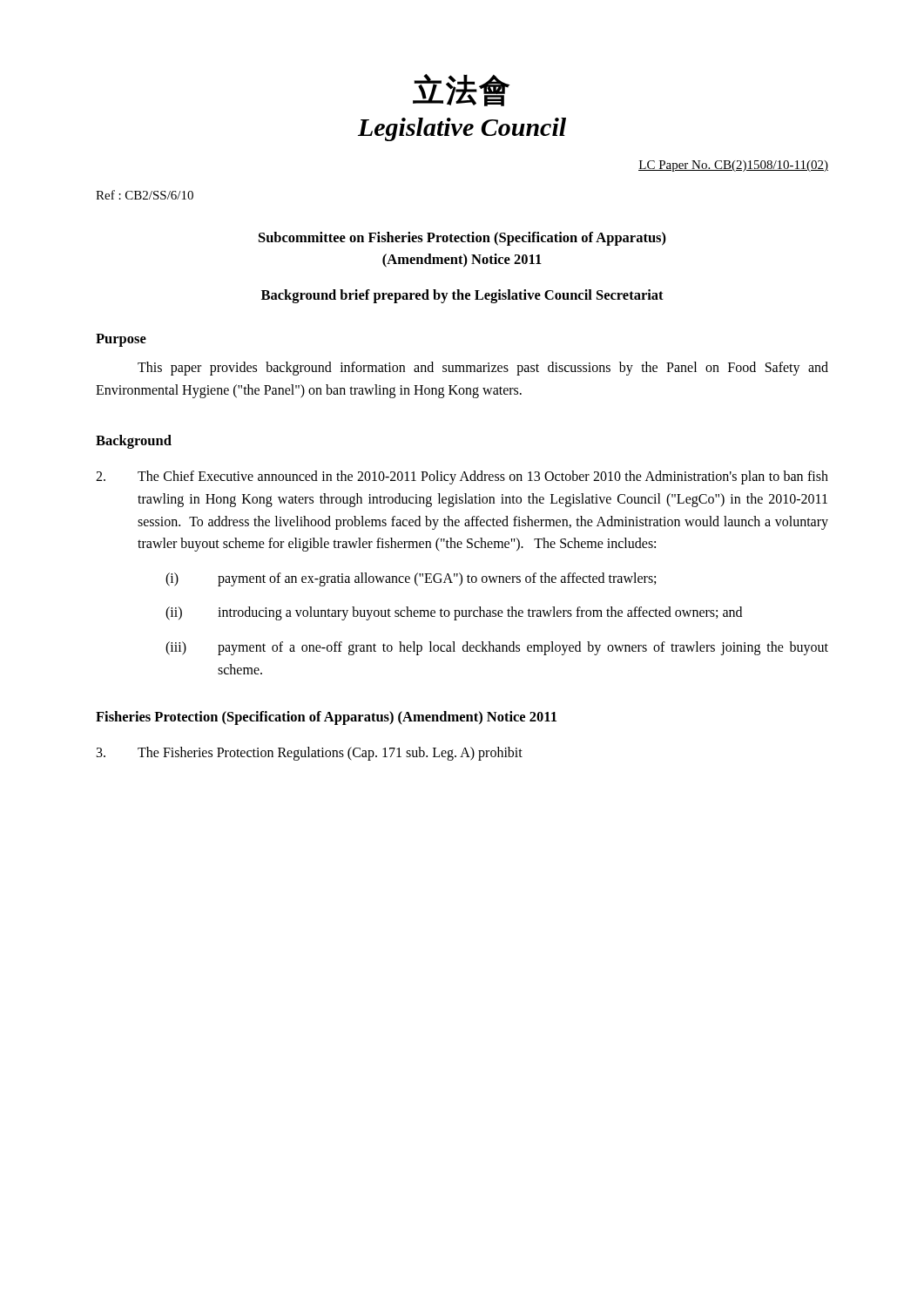Find the section header that says "Fisheries Protection (Specification of Apparatus) (Amendment) Notice 2011"
The width and height of the screenshot is (924, 1307).
point(327,717)
